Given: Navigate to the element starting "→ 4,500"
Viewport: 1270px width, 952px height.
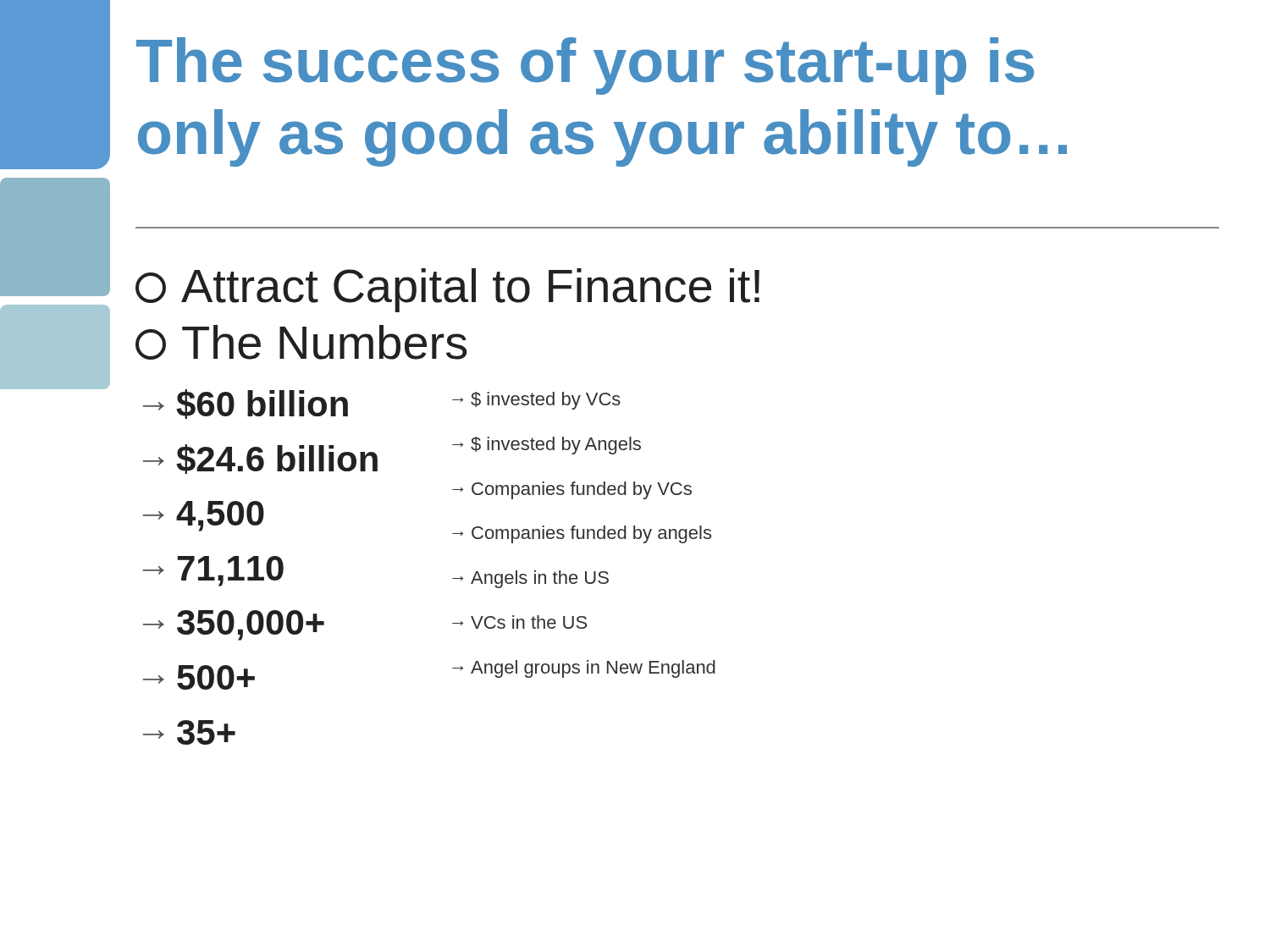Looking at the screenshot, I should click(x=200, y=514).
